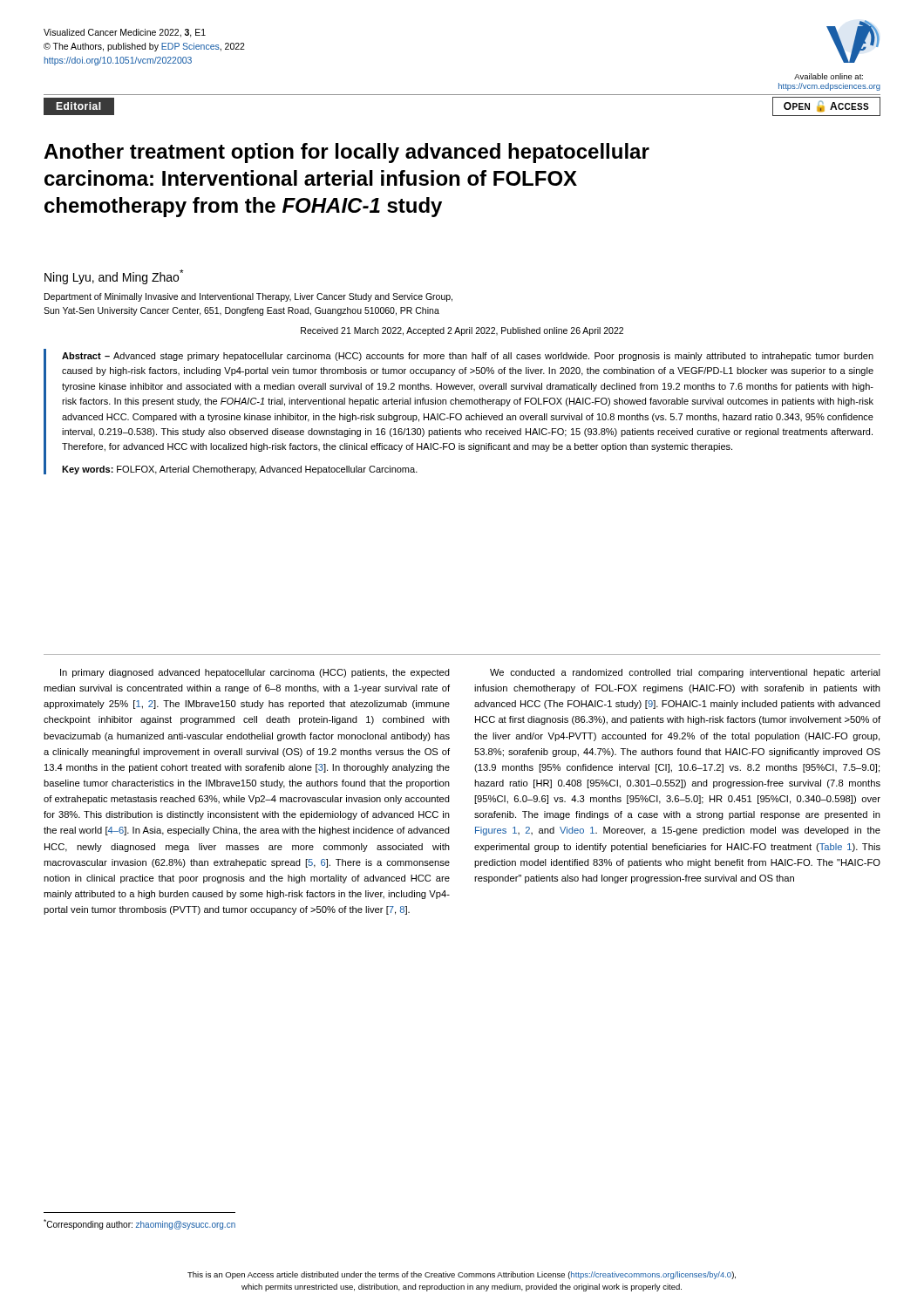Viewport: 924px width, 1308px height.
Task: Select the logo
Action: (793, 55)
